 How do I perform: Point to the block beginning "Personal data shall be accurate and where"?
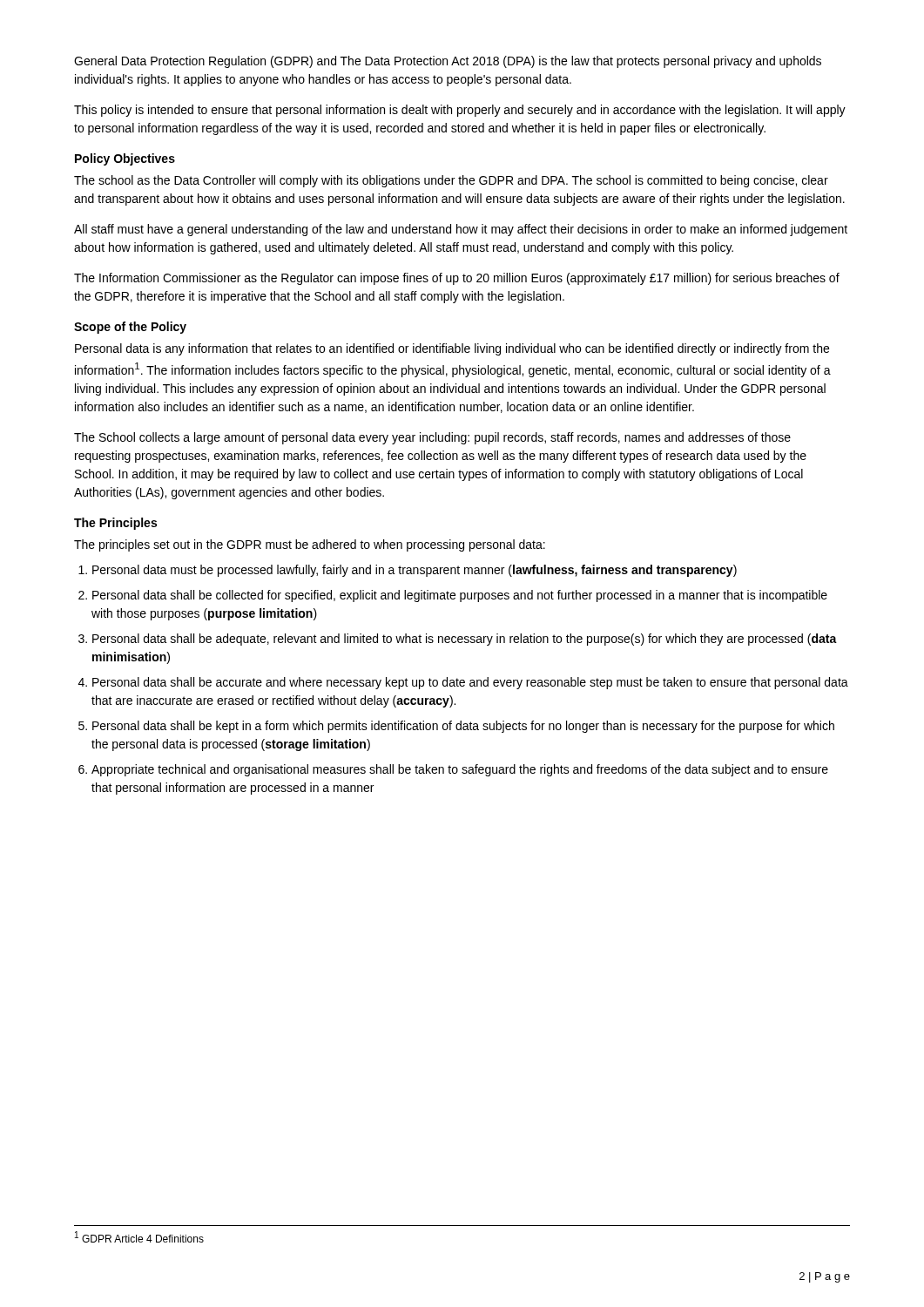(x=471, y=692)
